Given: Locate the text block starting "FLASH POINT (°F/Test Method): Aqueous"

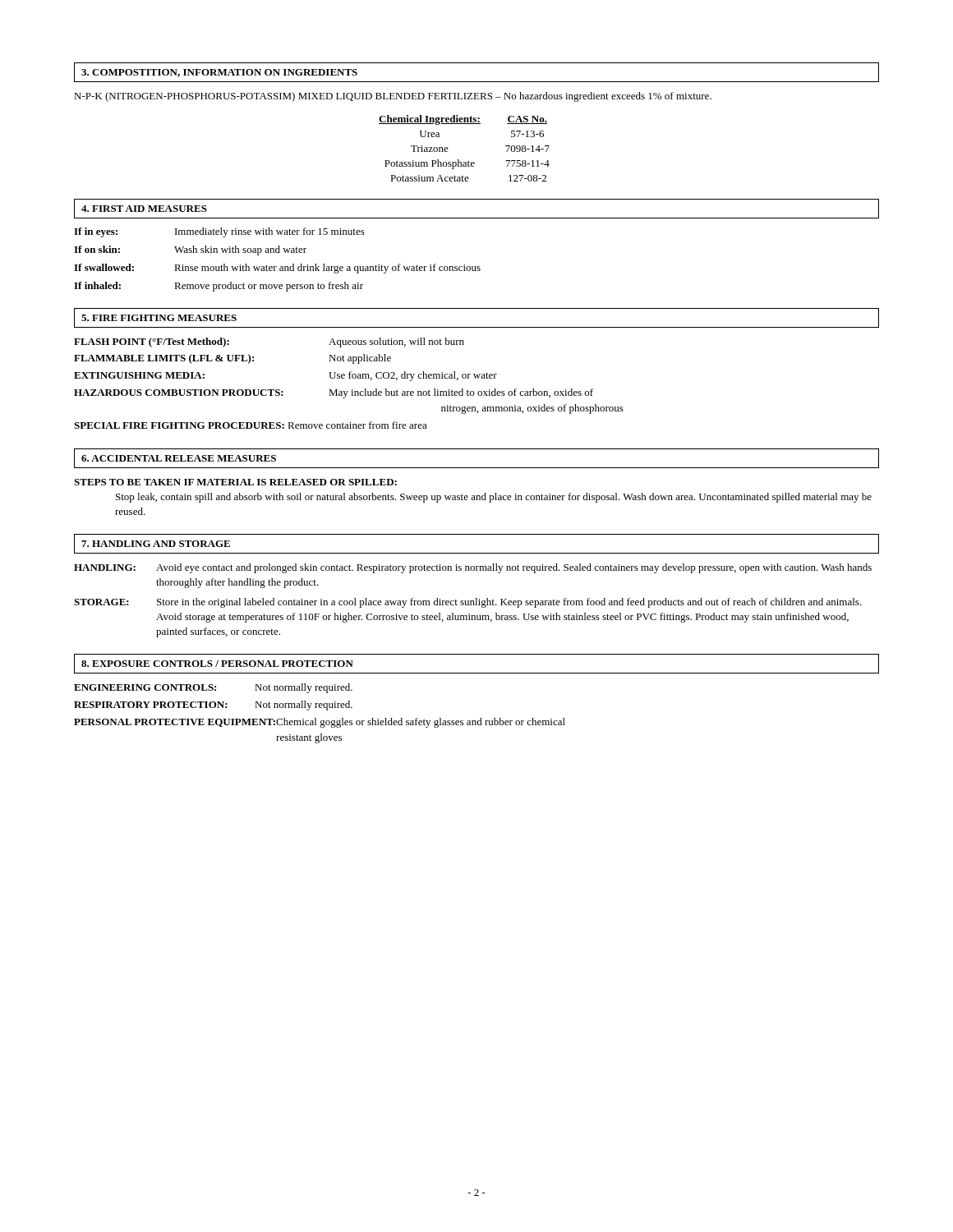Looking at the screenshot, I should pos(476,384).
